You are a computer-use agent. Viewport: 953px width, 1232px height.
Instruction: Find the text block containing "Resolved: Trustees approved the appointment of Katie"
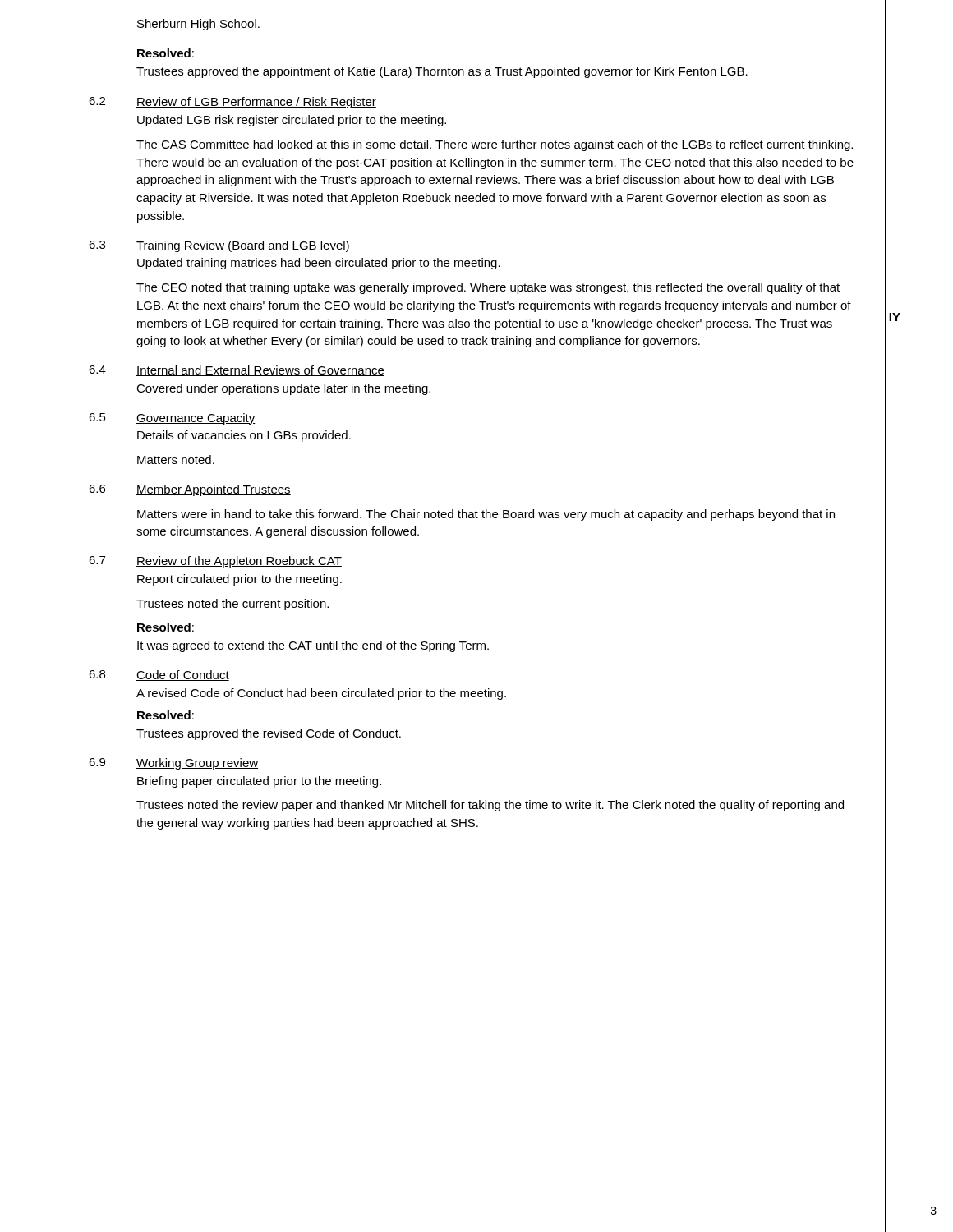(442, 62)
